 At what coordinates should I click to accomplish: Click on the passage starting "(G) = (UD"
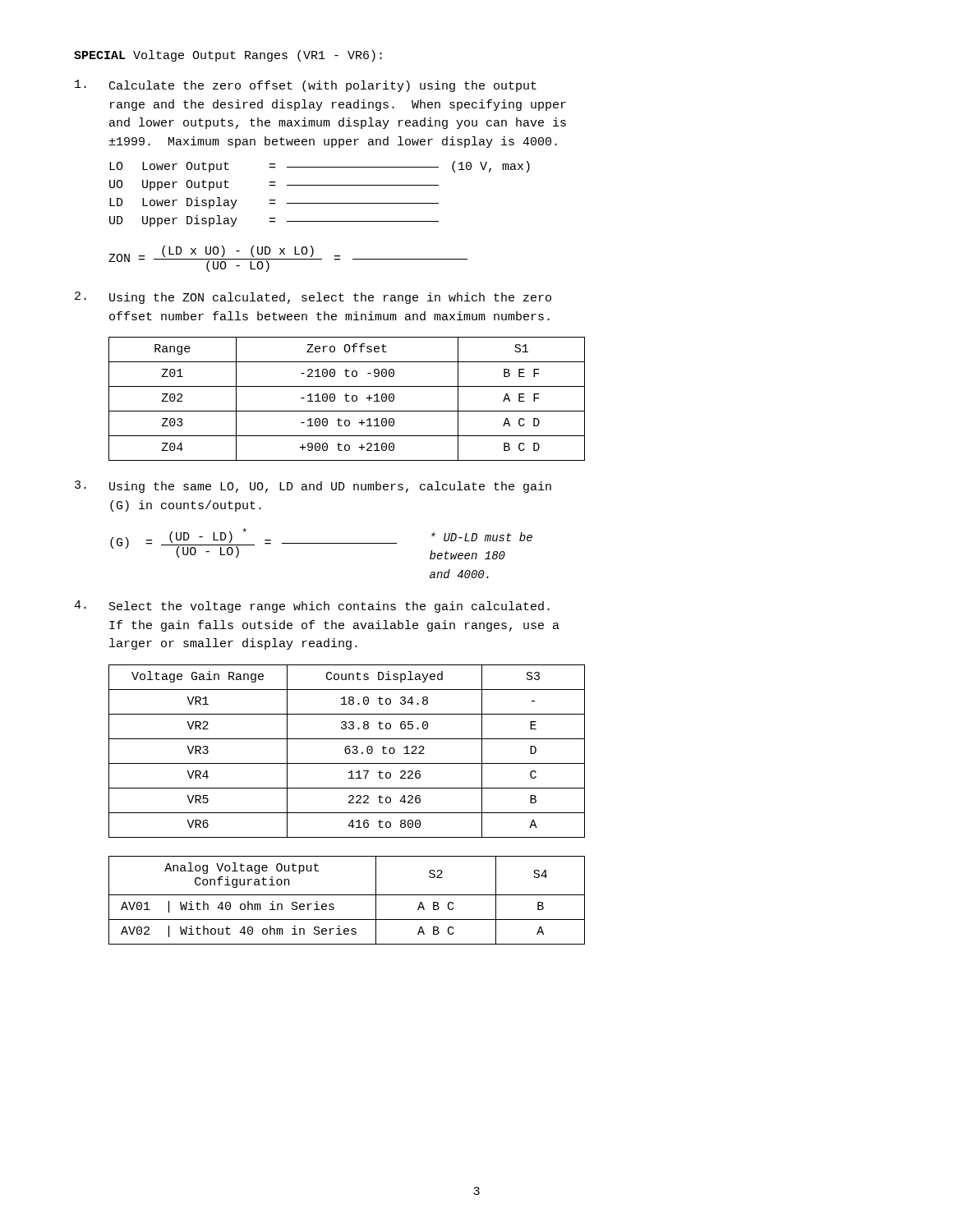pos(321,544)
